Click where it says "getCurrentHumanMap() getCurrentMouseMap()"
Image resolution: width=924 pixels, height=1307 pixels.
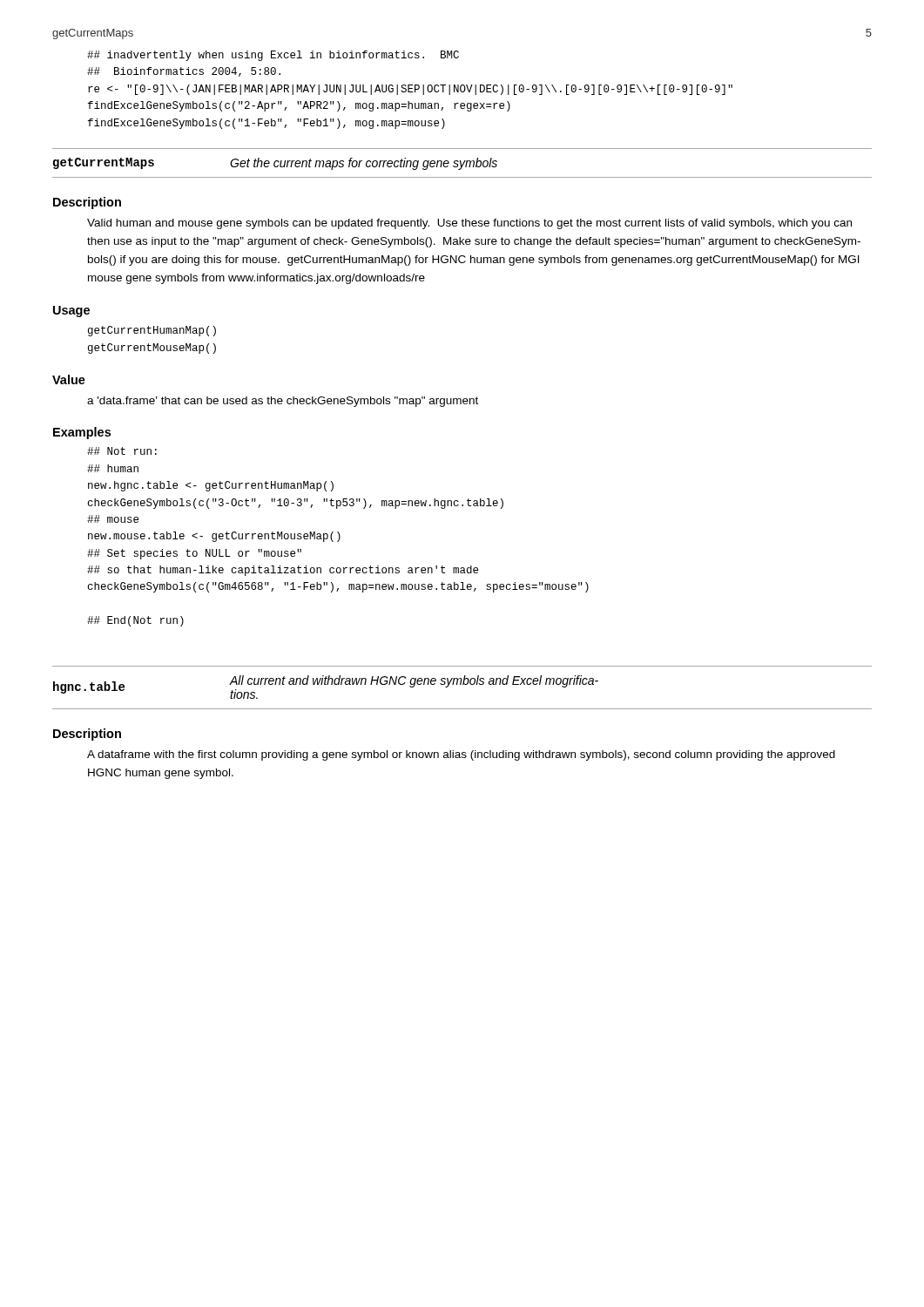click(152, 331)
